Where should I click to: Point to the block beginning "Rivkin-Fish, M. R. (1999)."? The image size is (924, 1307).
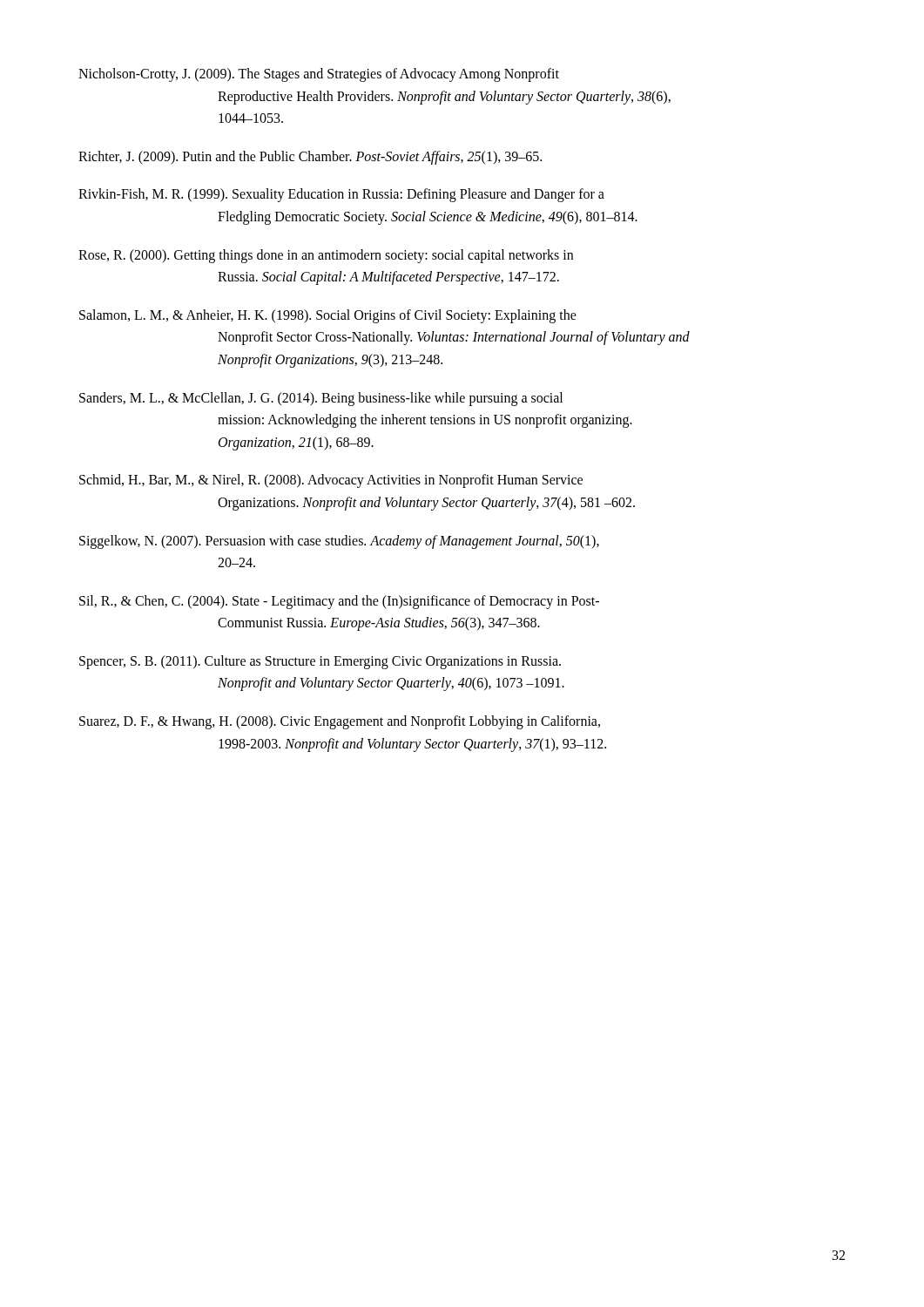click(x=462, y=207)
